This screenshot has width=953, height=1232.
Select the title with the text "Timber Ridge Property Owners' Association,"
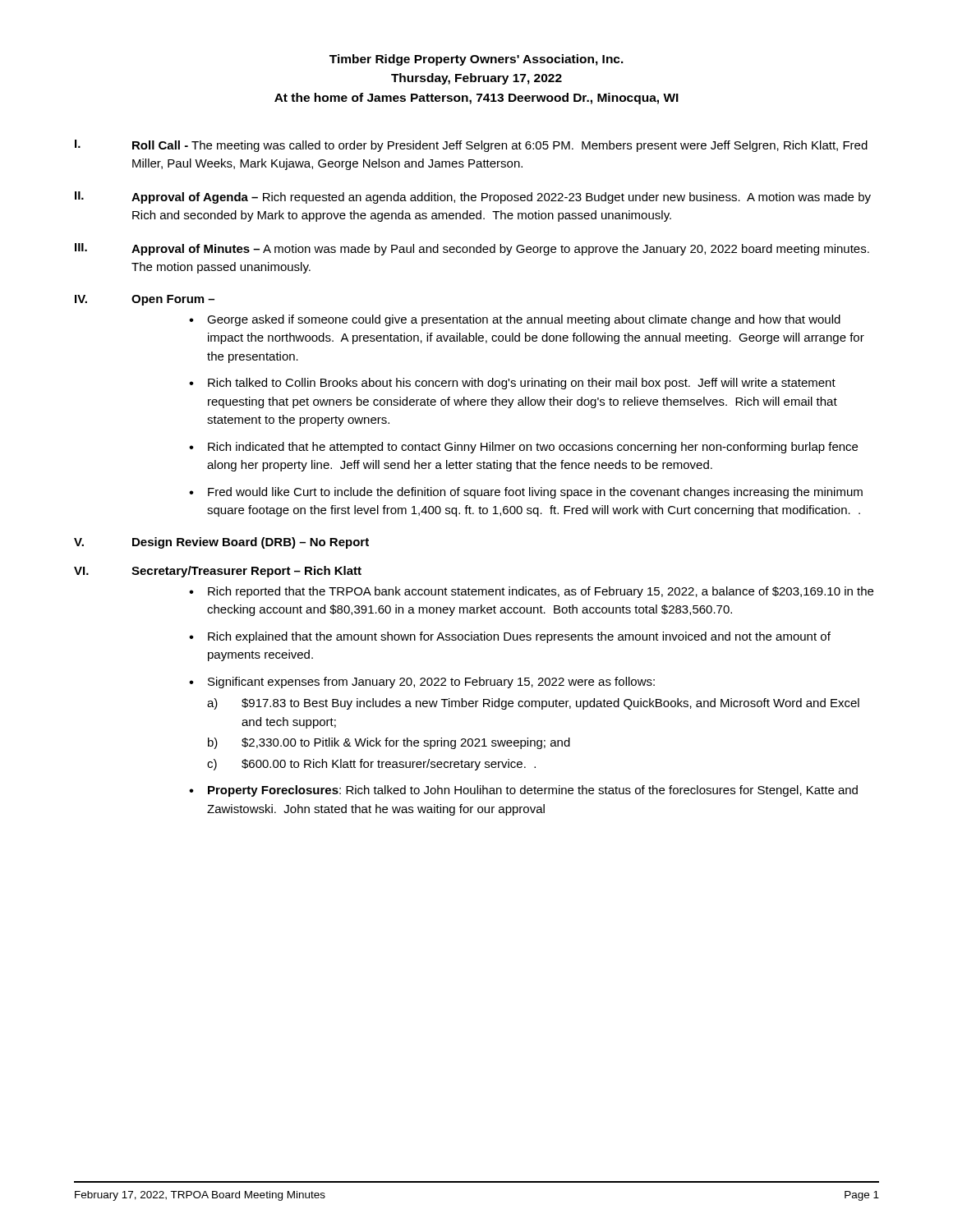point(476,78)
